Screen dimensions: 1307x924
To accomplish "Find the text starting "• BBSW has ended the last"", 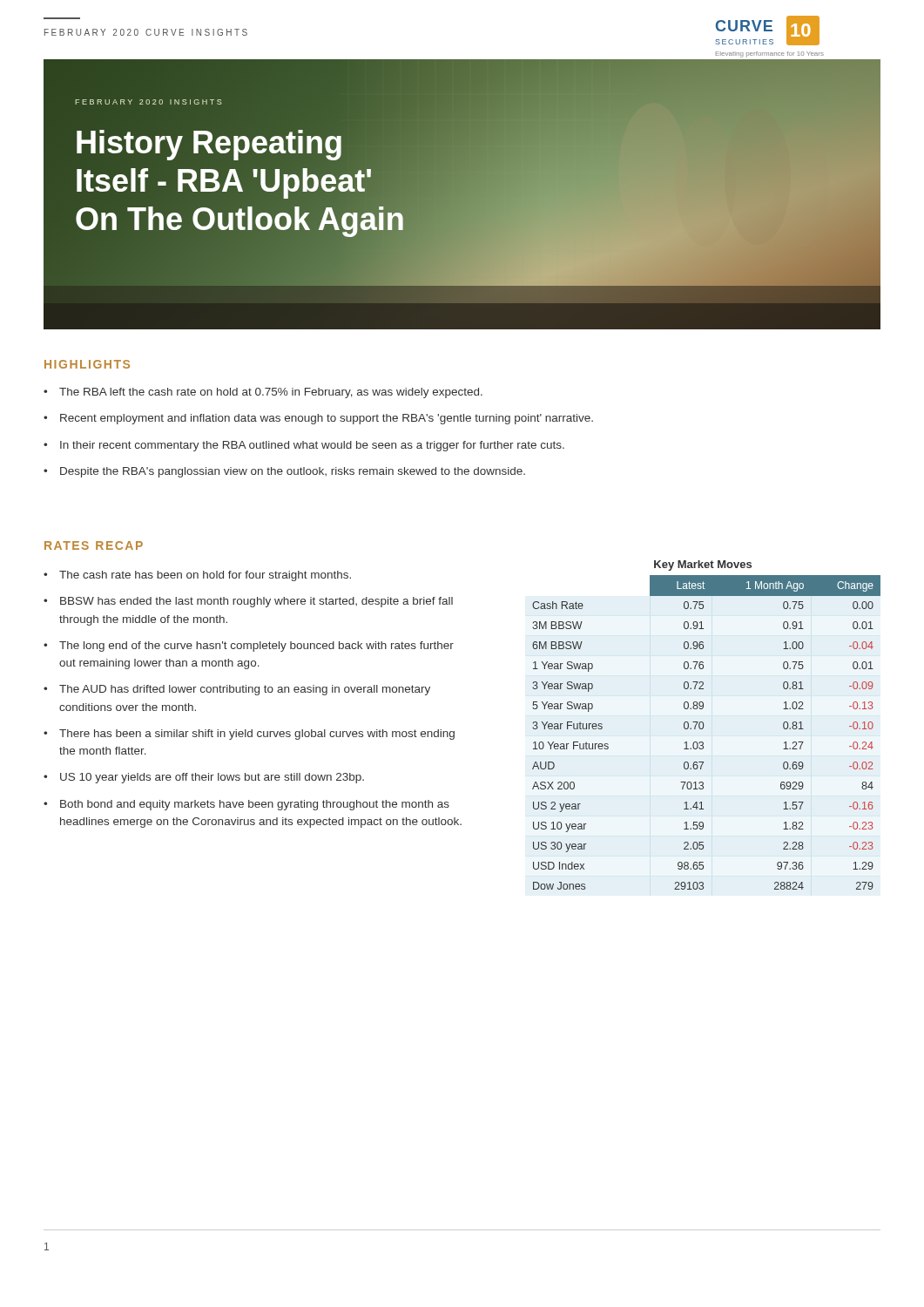I will (248, 609).
